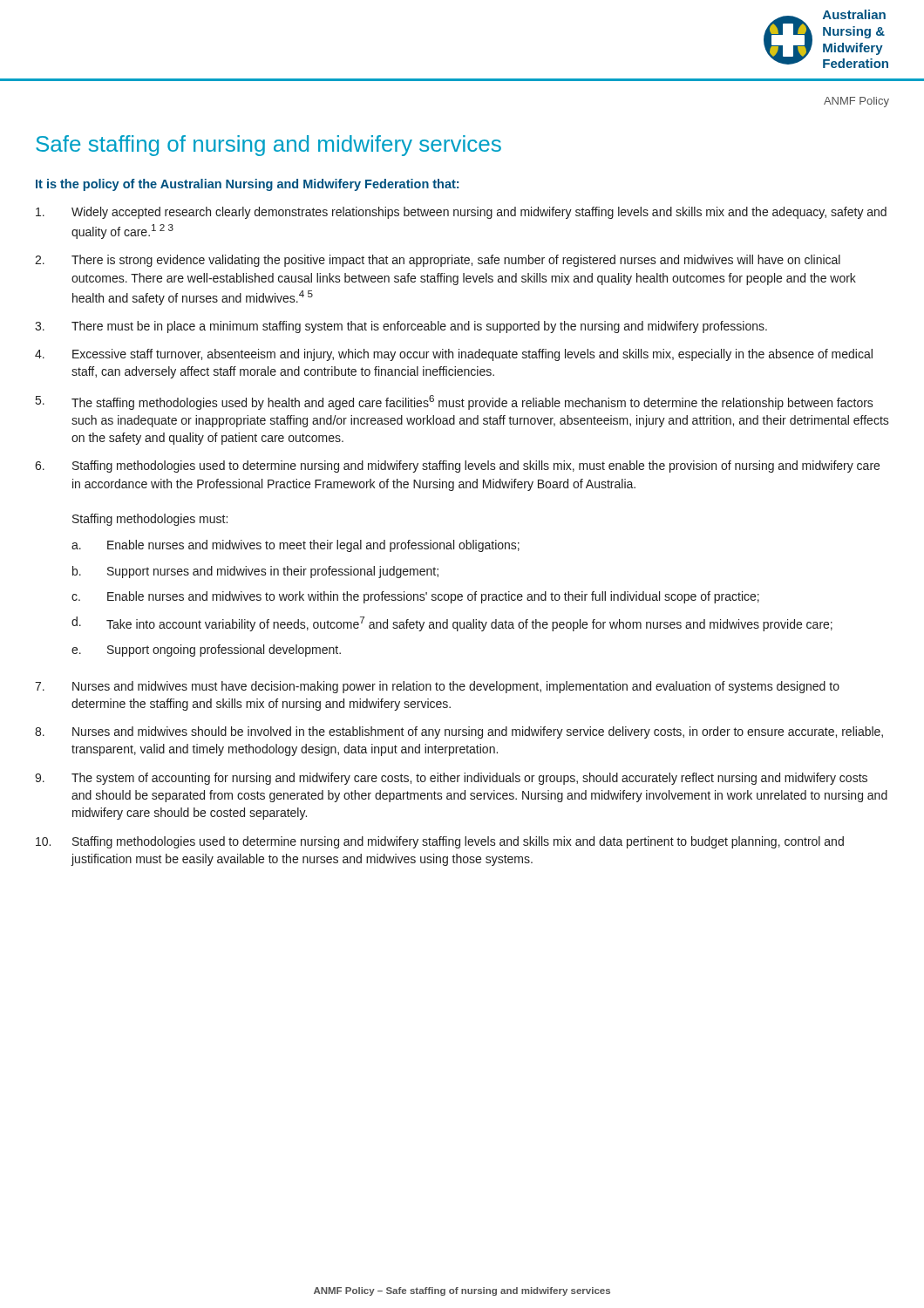Screen dimensions: 1308x924
Task: Point to the block beginning "8. Nurses and"
Action: pos(462,741)
